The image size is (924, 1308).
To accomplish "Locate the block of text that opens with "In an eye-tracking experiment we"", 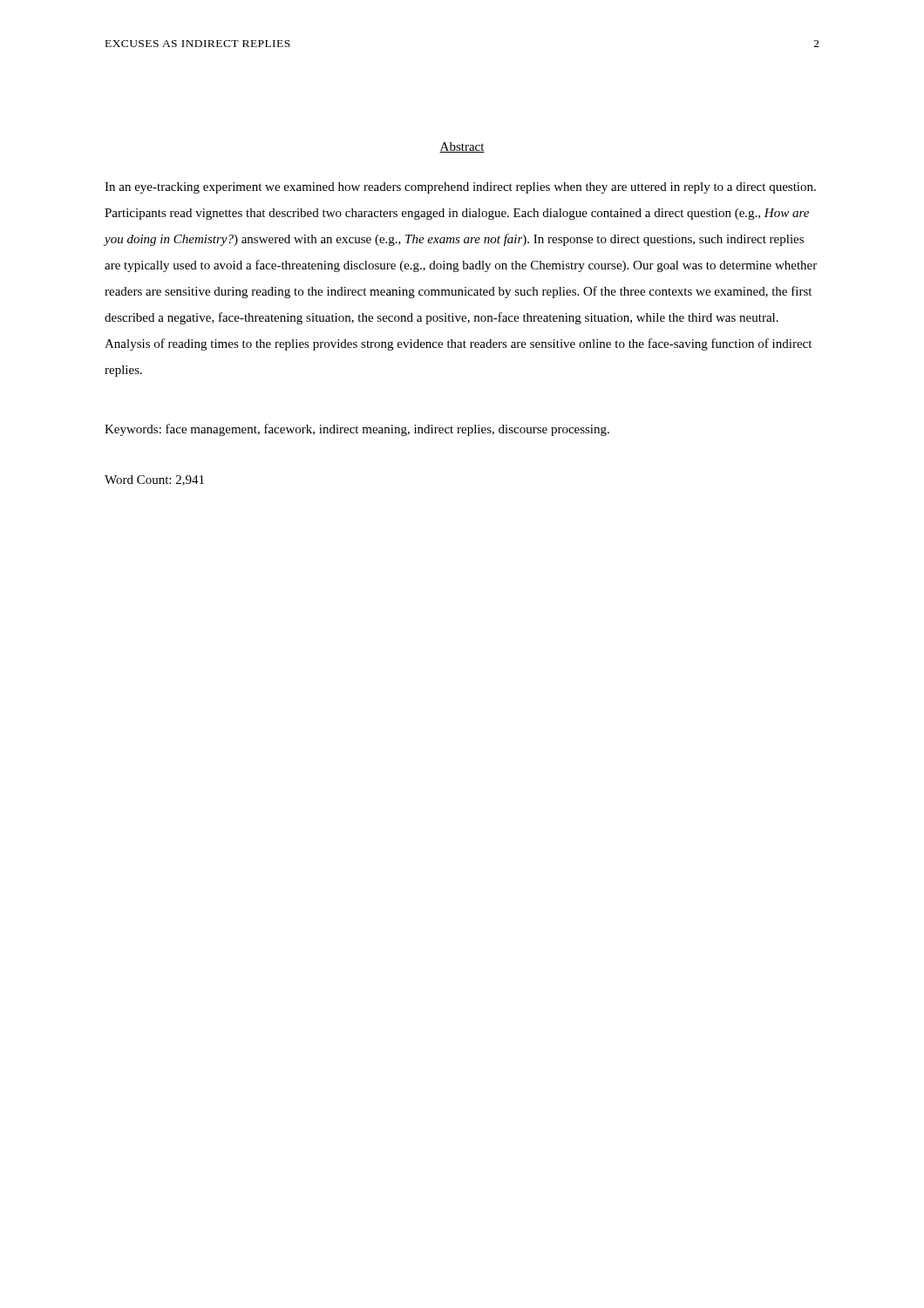I will (x=461, y=278).
